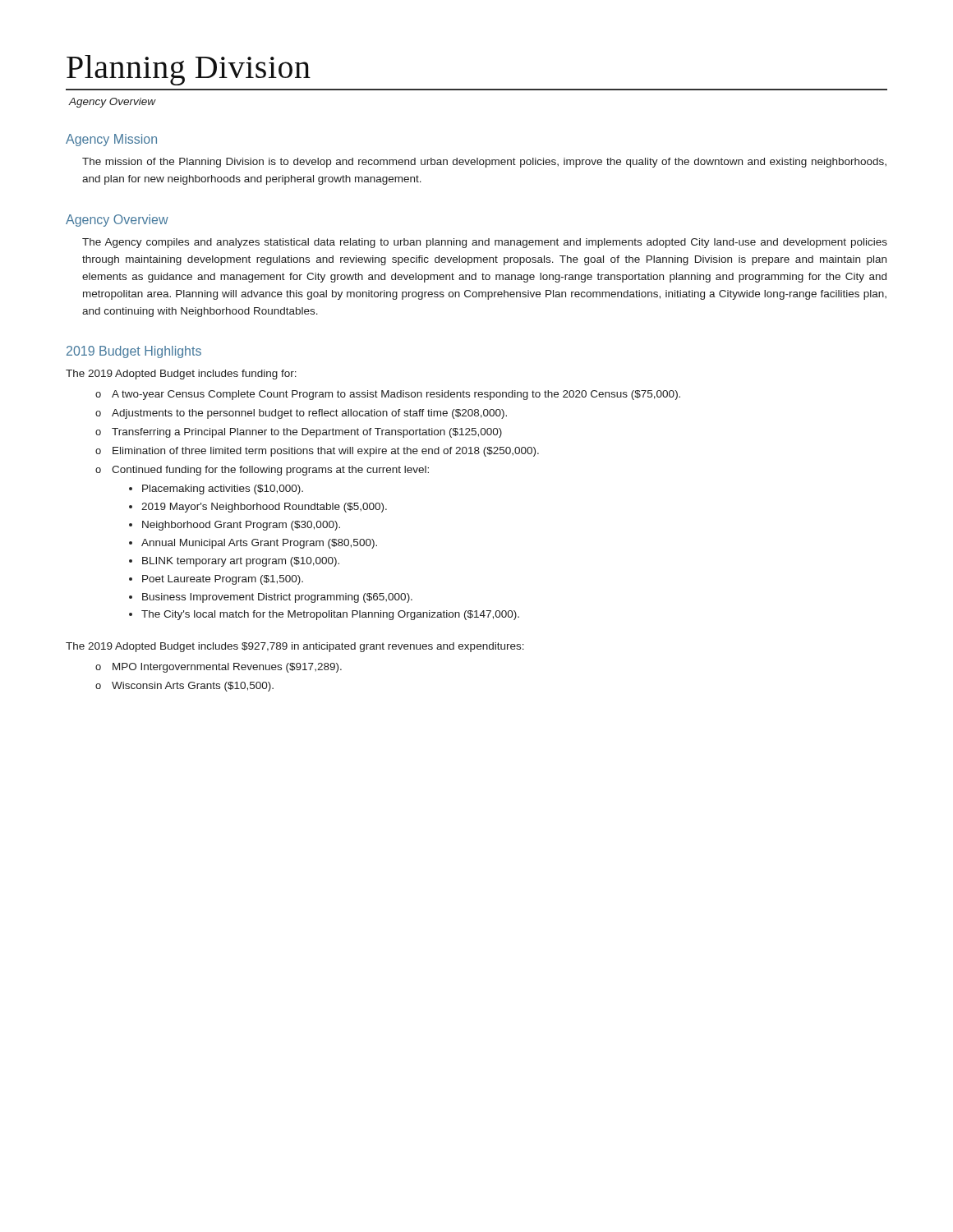Locate the passage starting "Continued funding for the following programs at"
953x1232 pixels.
270,471
